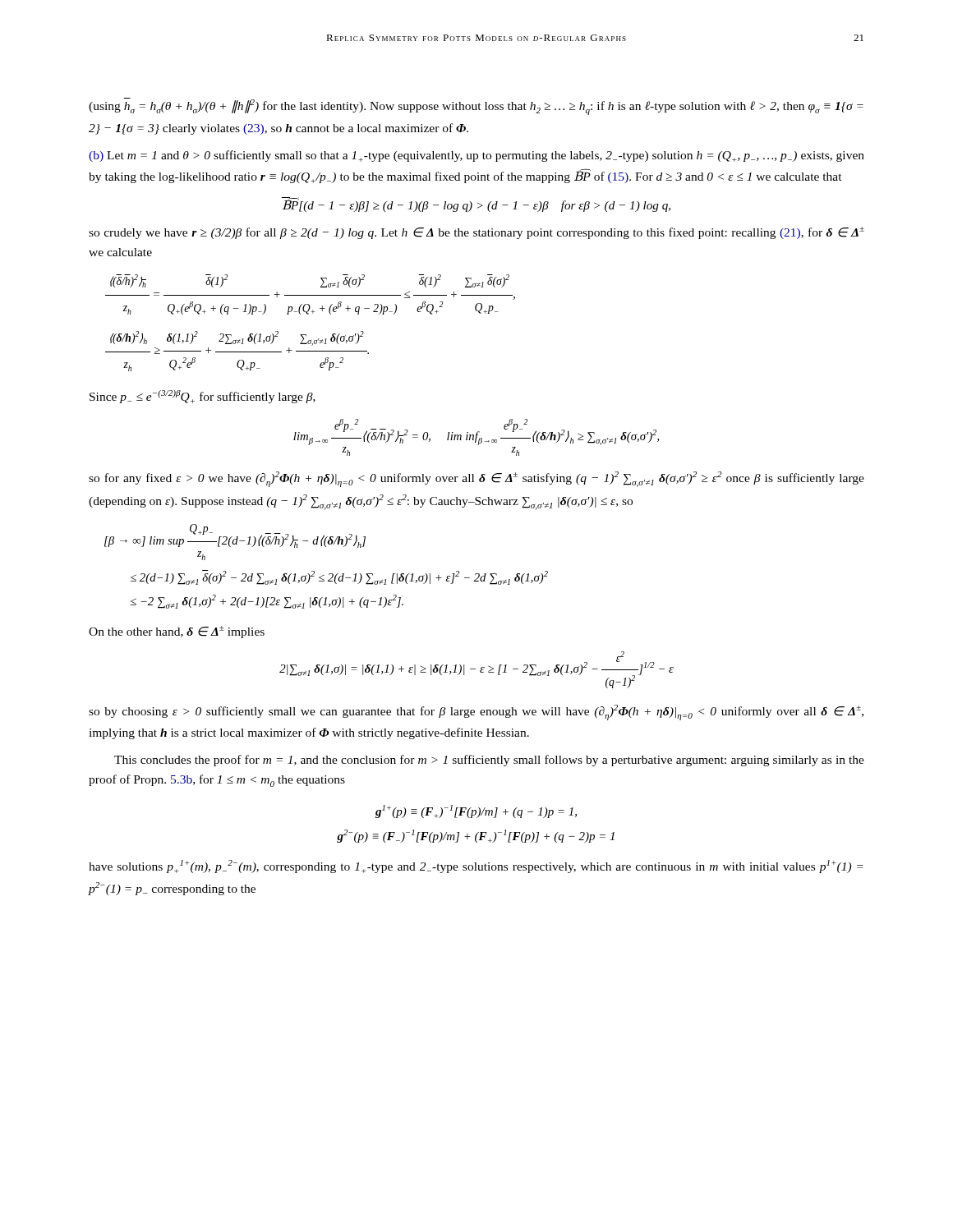Point to the formula beginning "limβ→∞ eβp−2zh⟨(δ/h)2⟩h2 = 0, lim infβ→∞ eβp−2zh⟨(δ/h)2⟩h ≥"
Image resolution: width=953 pixels, height=1232 pixels.
476,437
